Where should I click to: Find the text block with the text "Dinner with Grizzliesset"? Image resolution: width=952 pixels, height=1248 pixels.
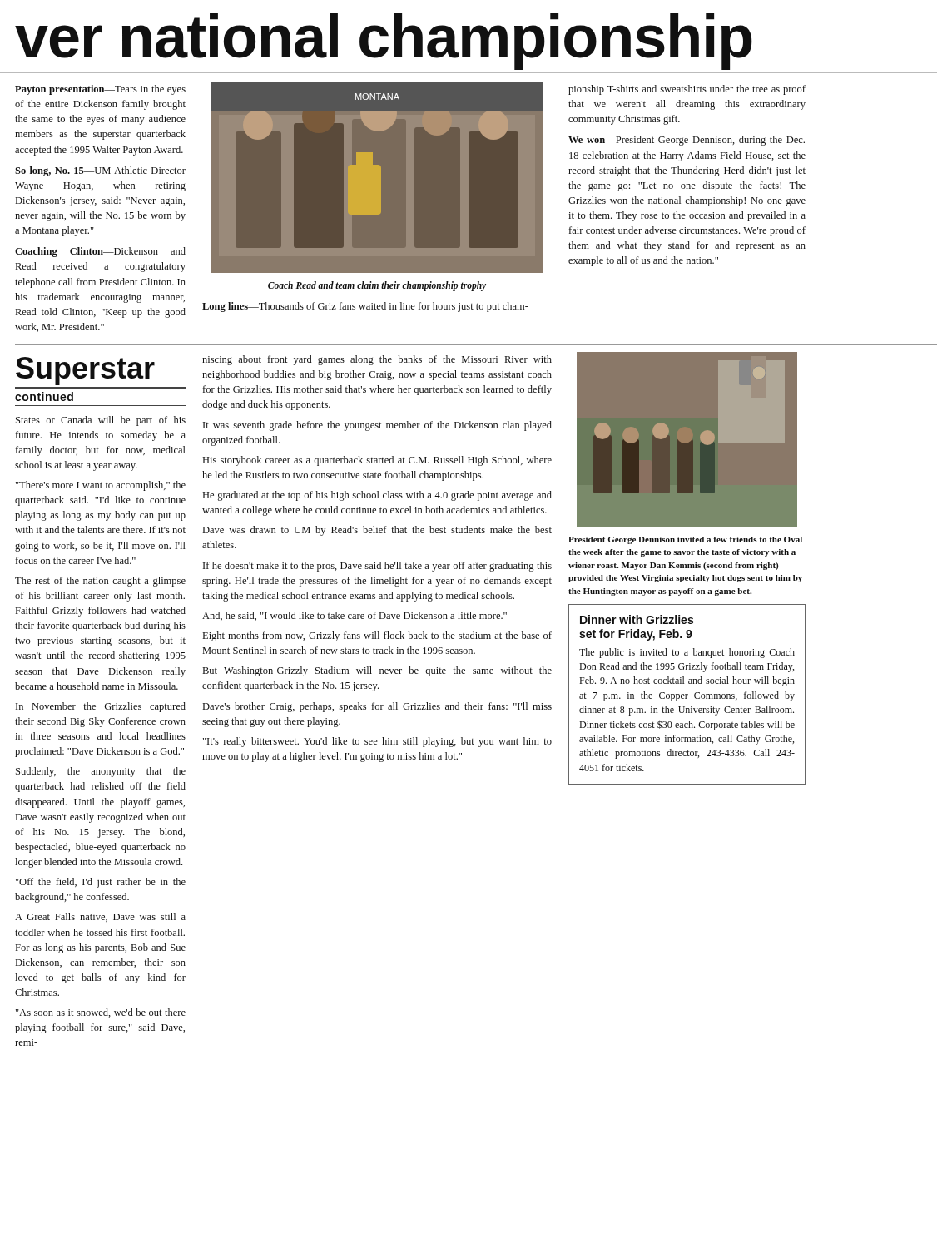point(687,694)
